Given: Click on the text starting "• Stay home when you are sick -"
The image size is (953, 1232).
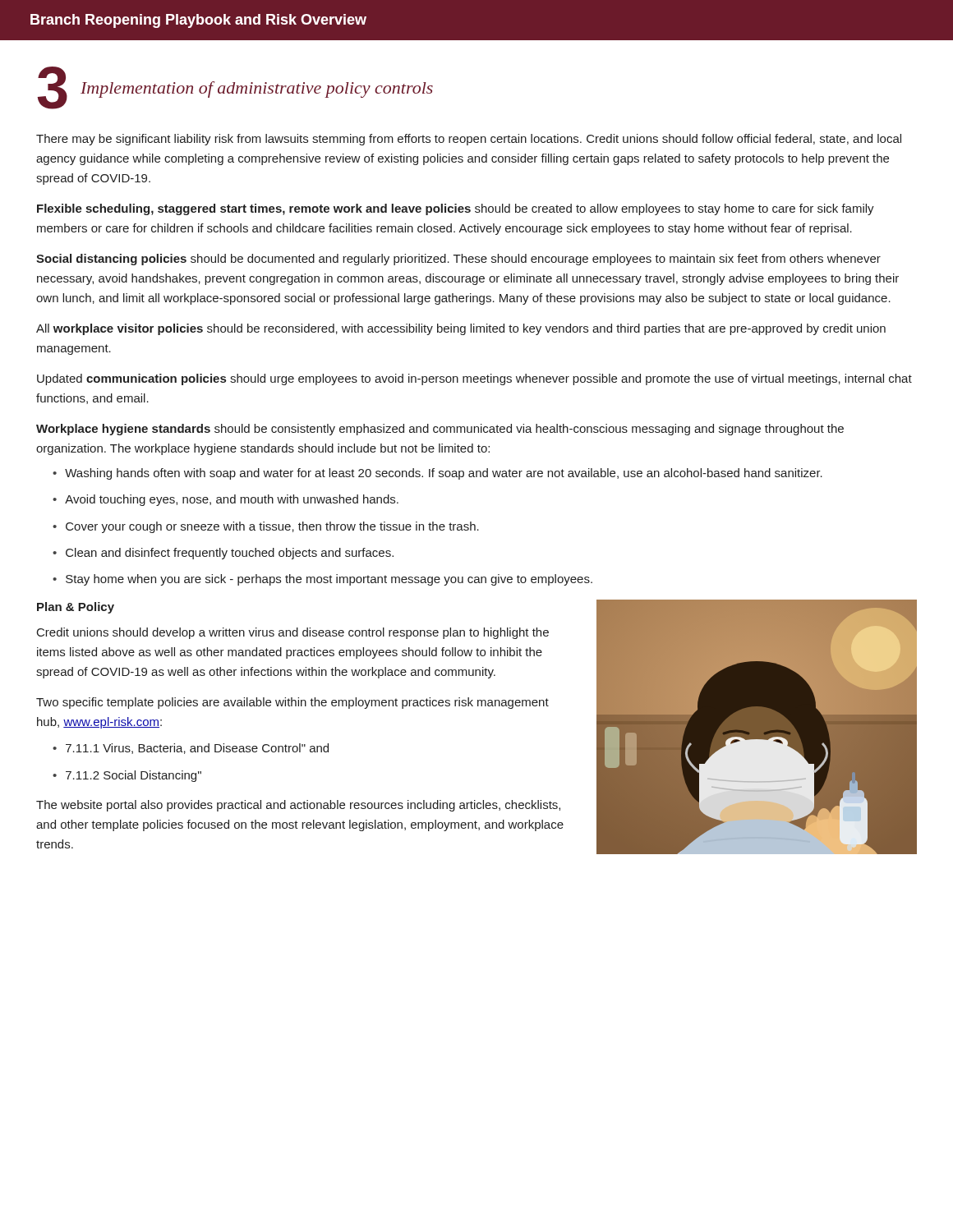Looking at the screenshot, I should [x=323, y=579].
